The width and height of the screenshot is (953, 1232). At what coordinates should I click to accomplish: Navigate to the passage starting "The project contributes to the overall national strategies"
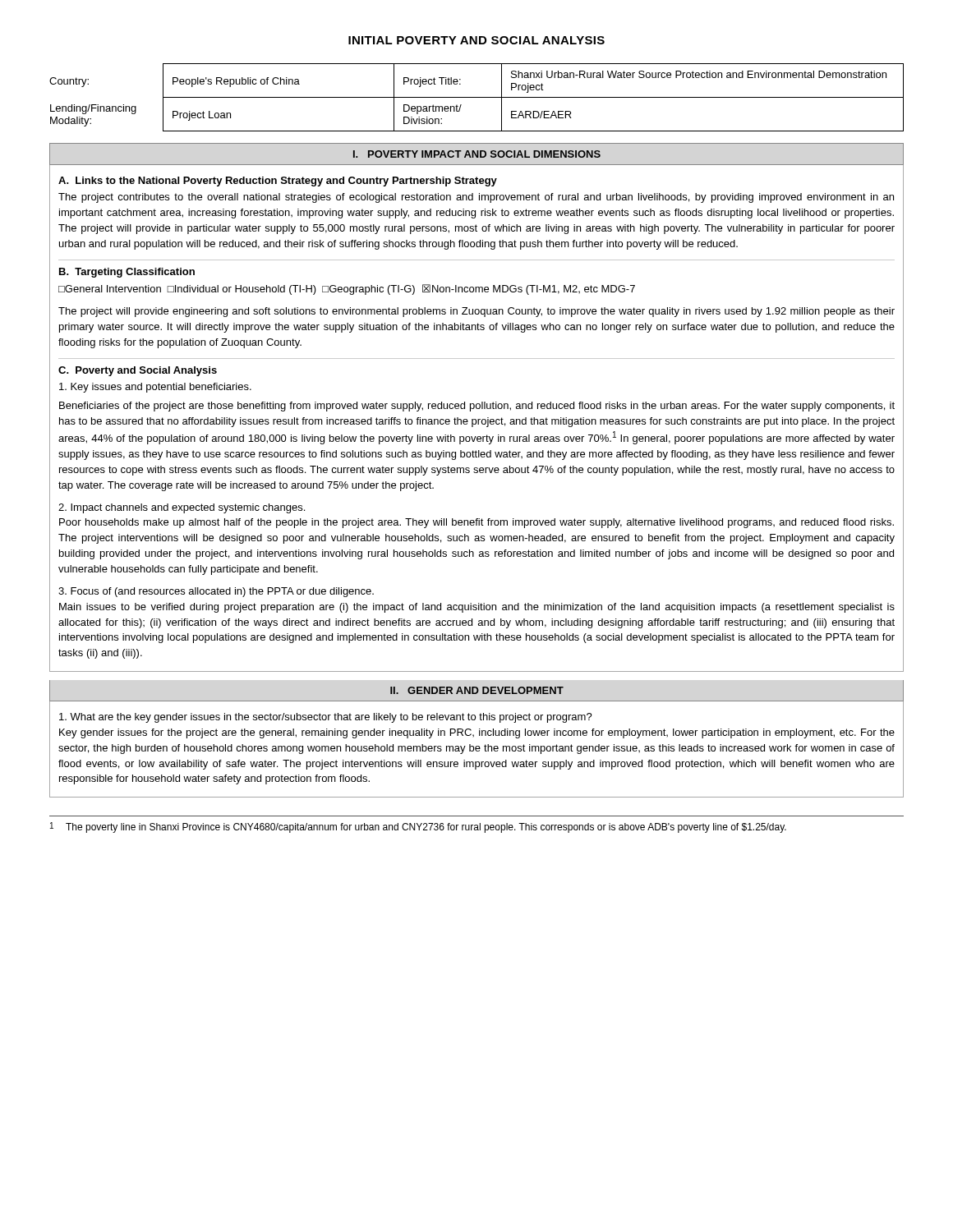(476, 220)
